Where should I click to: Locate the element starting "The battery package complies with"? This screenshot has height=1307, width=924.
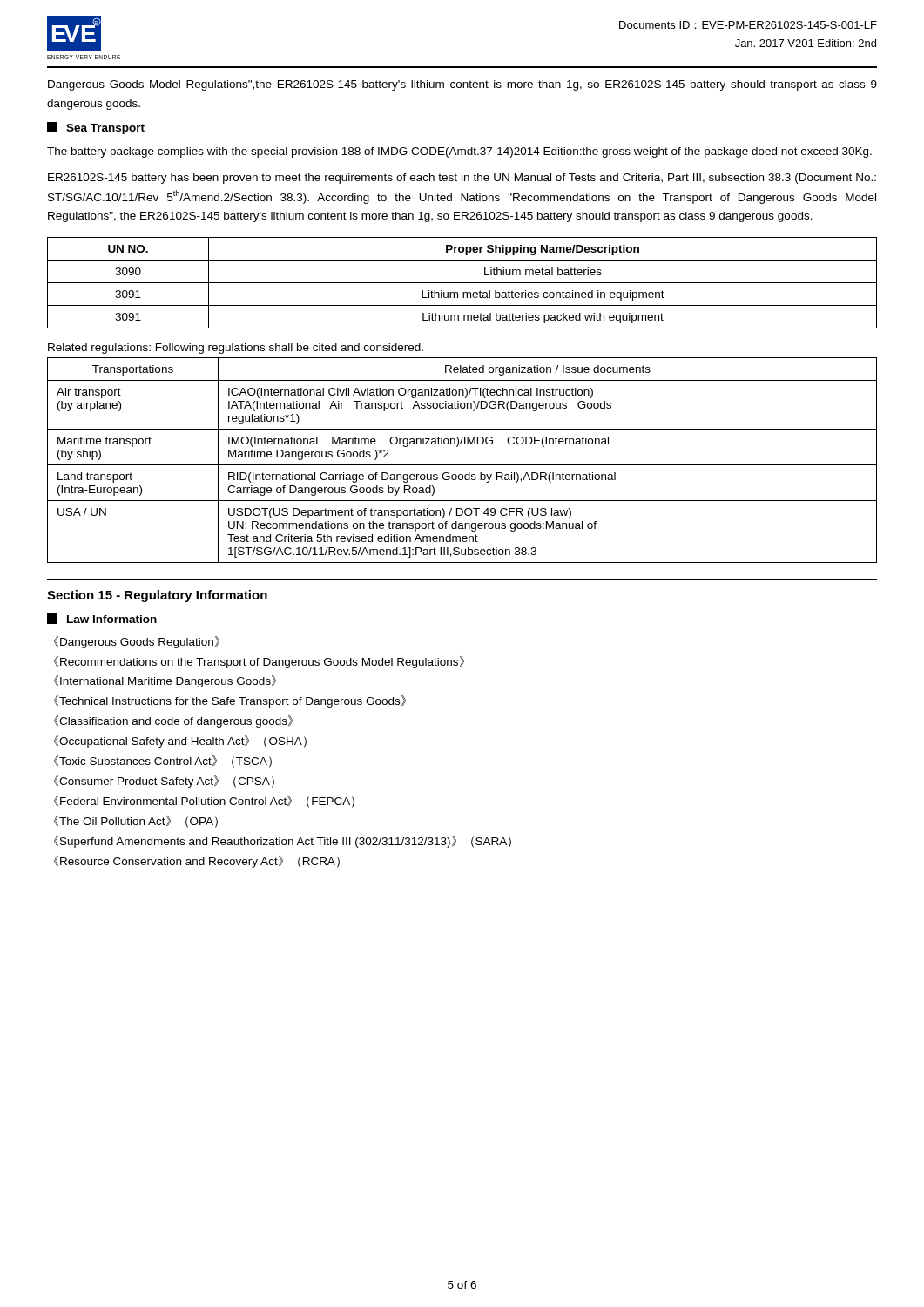pos(460,152)
